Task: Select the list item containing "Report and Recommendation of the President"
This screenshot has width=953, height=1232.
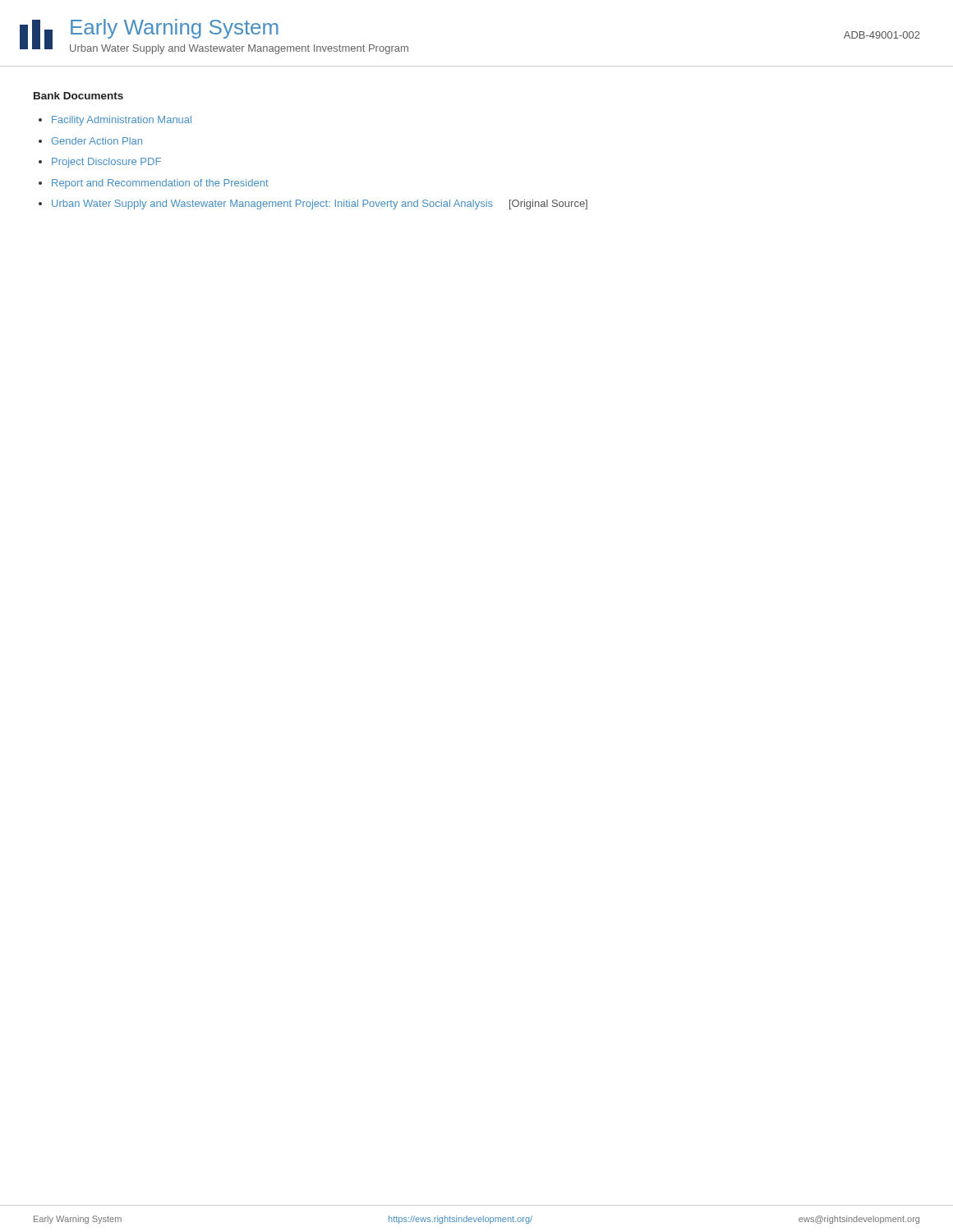Action: click(x=160, y=182)
